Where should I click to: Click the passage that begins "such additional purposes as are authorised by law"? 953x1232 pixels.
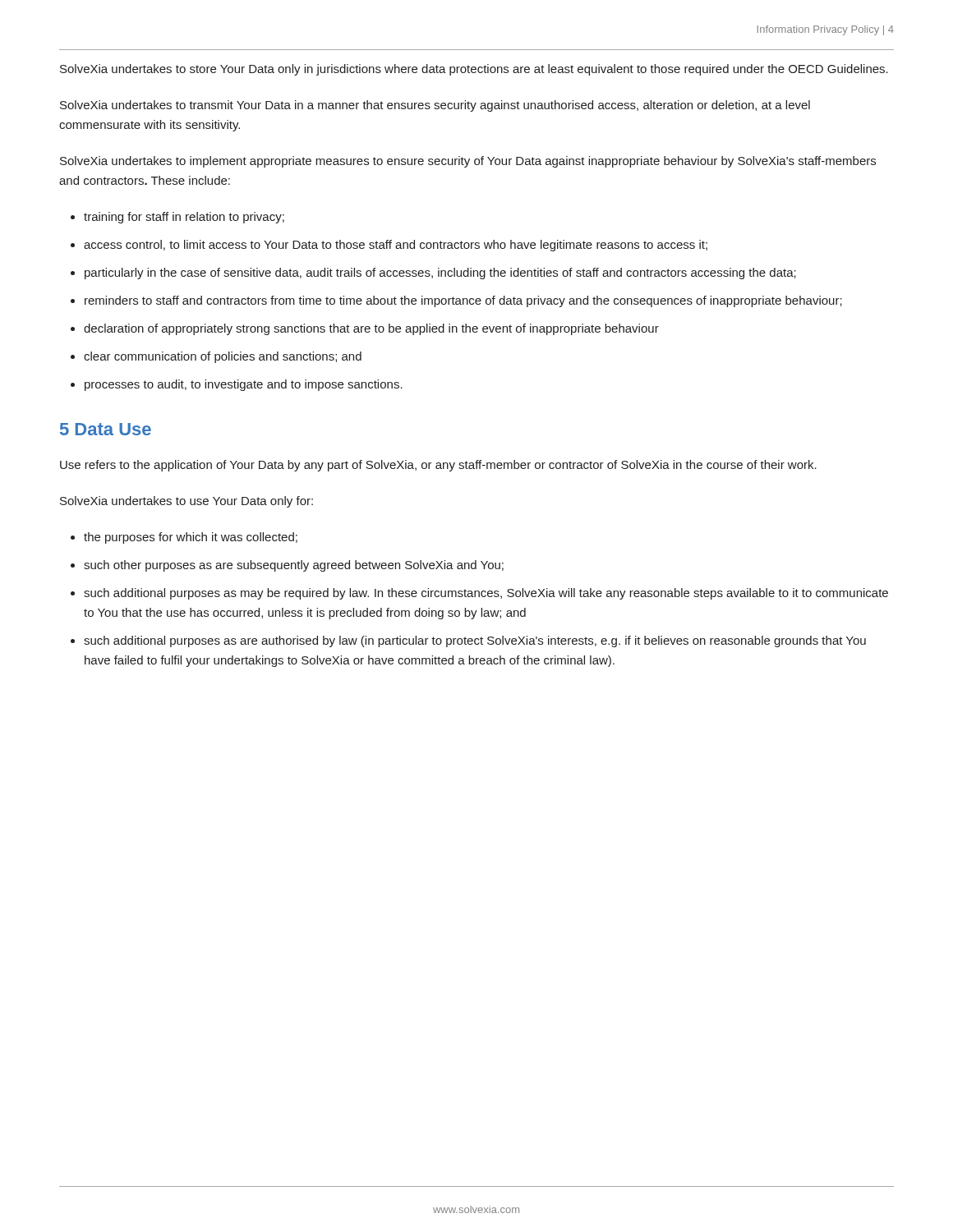click(475, 650)
